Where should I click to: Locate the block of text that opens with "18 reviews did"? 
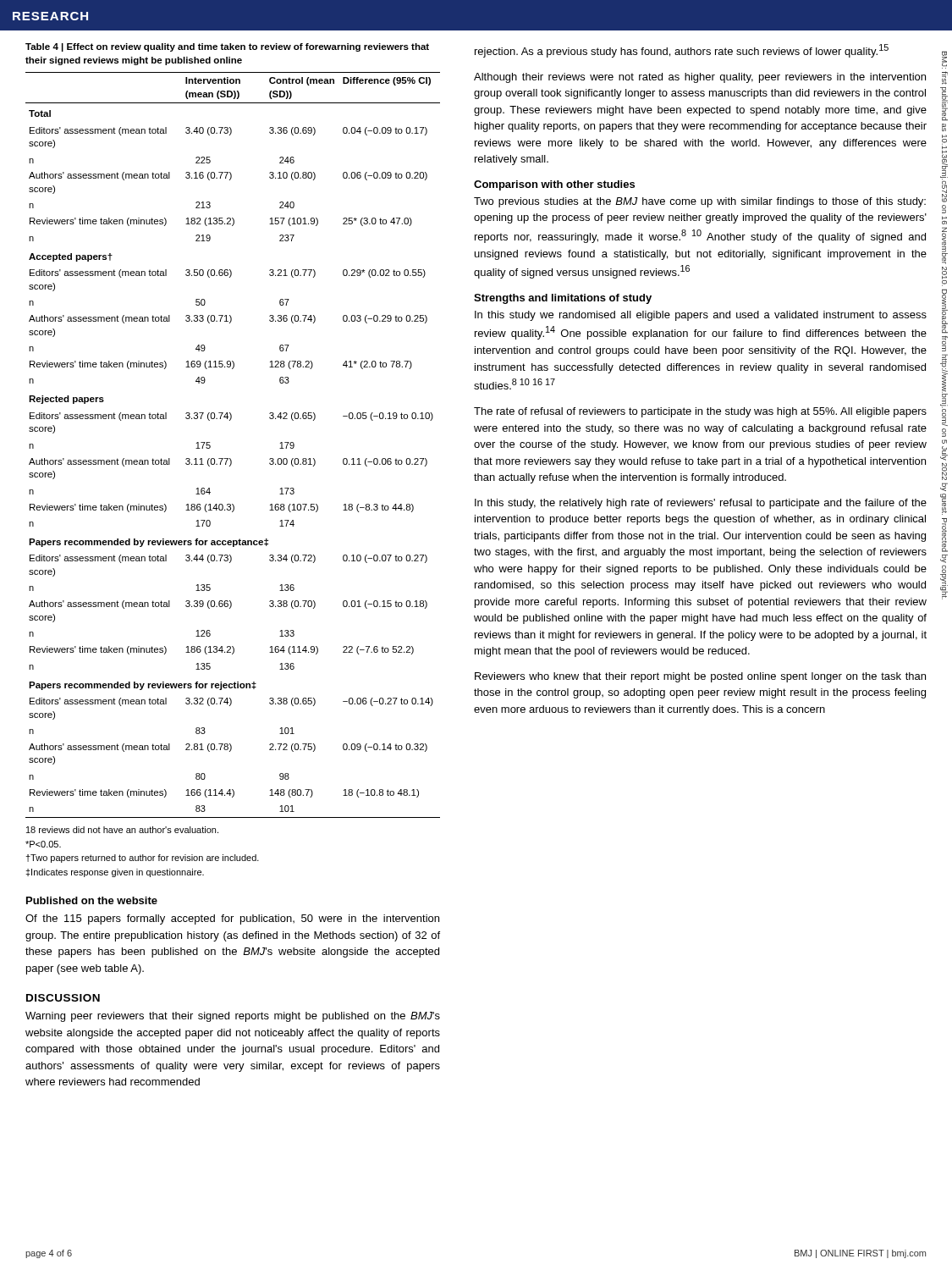click(x=142, y=851)
